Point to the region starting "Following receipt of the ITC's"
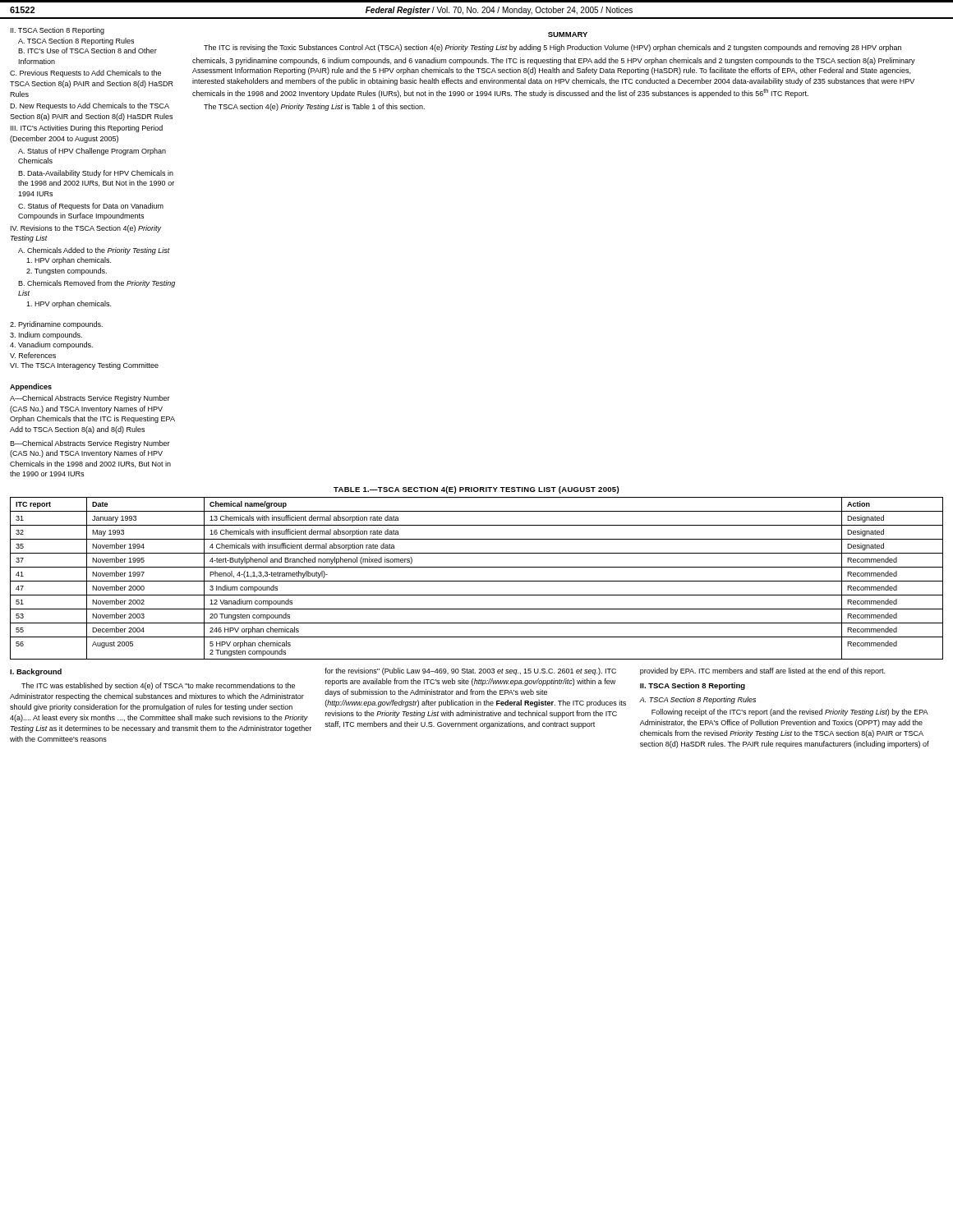 tap(791, 728)
